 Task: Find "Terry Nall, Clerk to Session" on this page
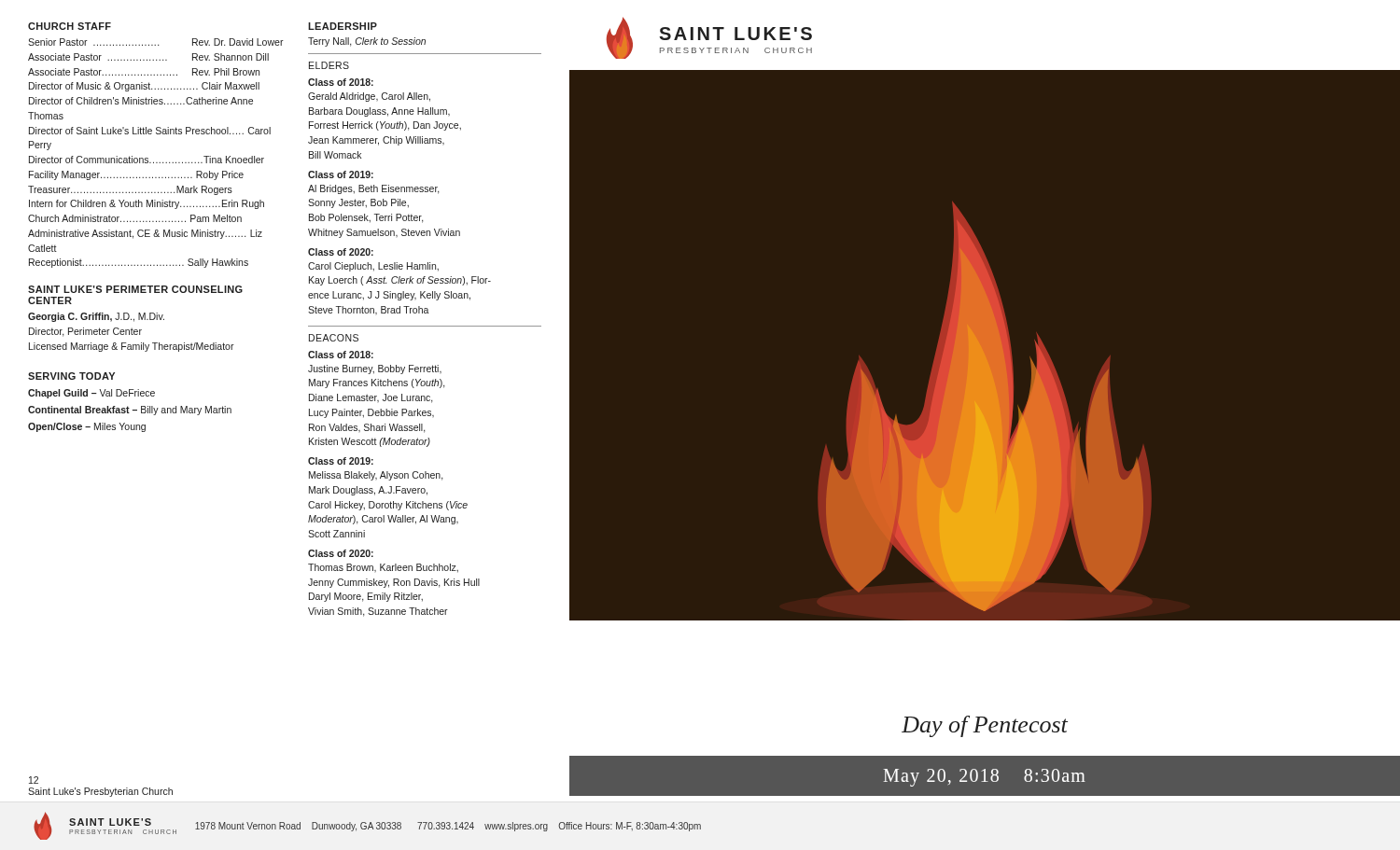point(367,41)
